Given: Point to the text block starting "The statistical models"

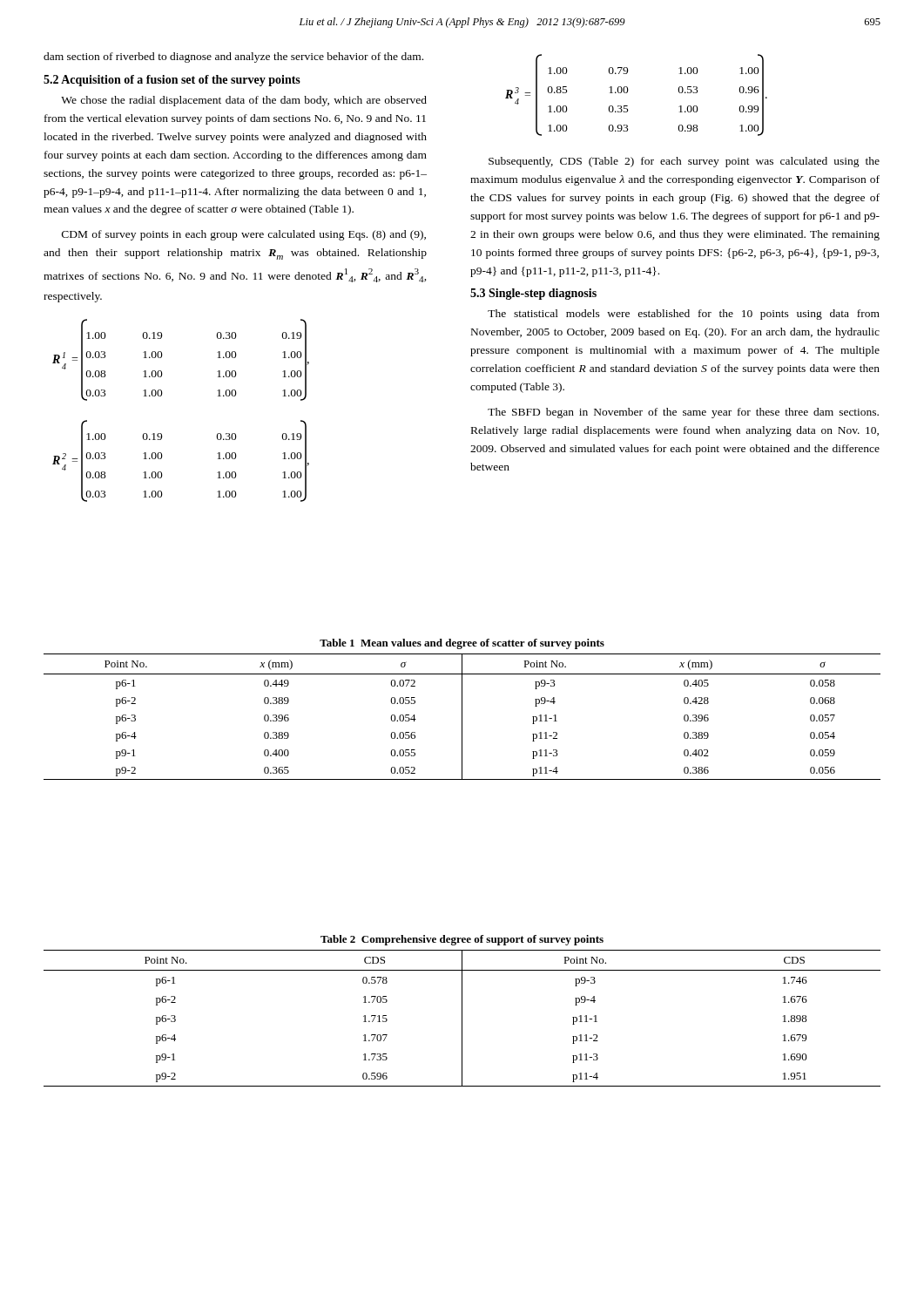Looking at the screenshot, I should 675,351.
